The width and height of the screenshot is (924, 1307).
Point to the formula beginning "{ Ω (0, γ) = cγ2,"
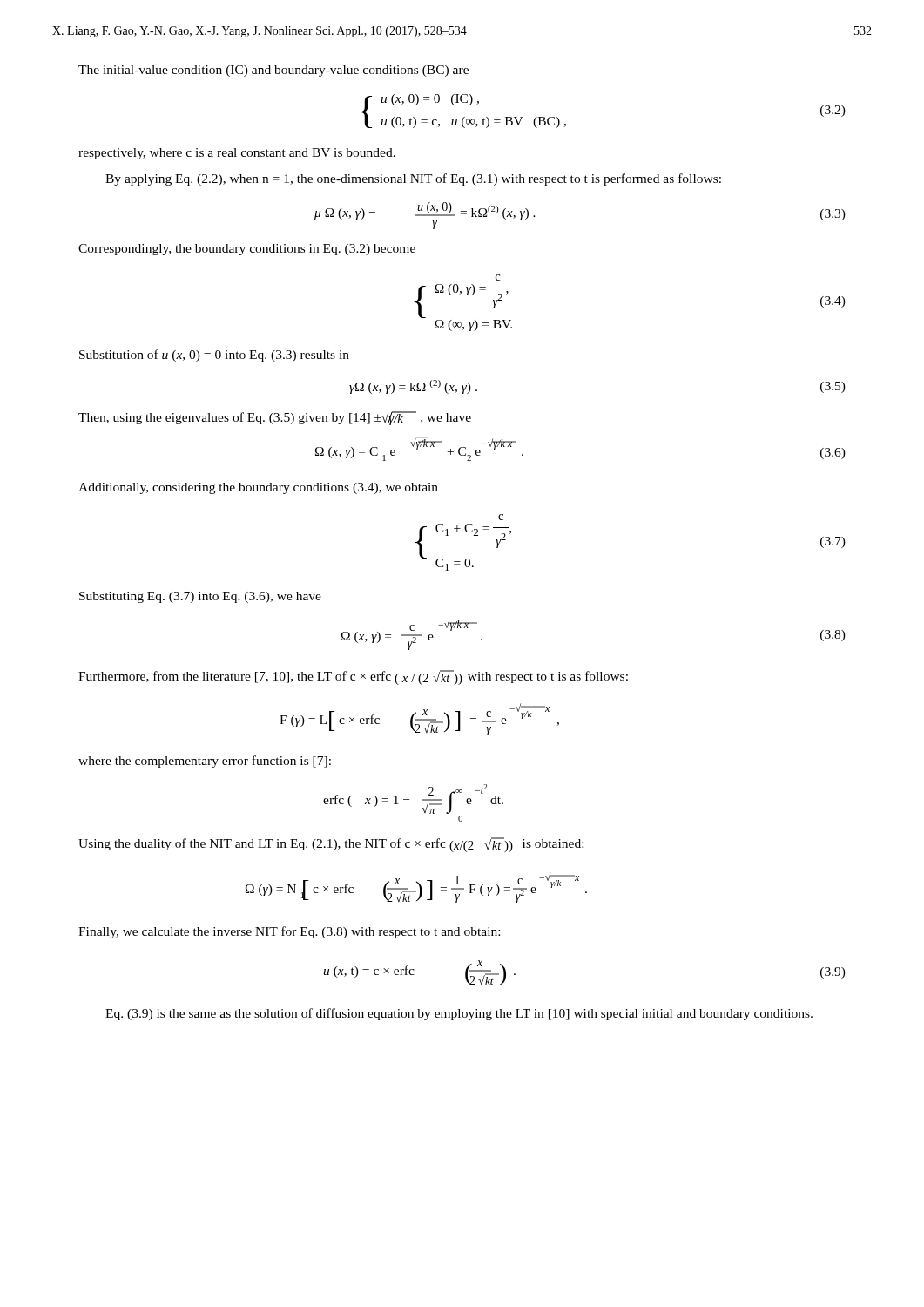point(462,301)
